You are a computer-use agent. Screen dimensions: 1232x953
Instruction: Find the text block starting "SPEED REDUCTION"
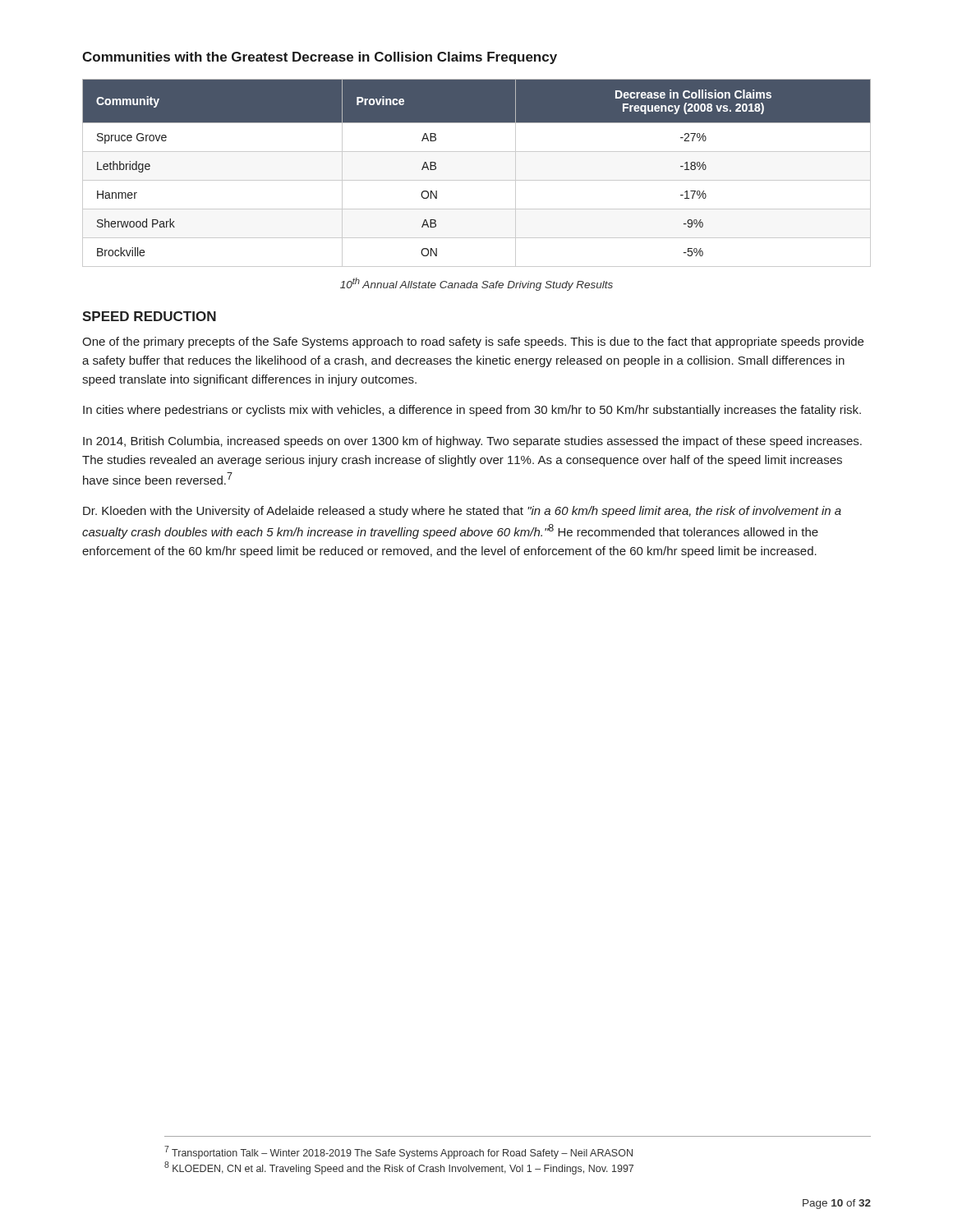tap(149, 316)
